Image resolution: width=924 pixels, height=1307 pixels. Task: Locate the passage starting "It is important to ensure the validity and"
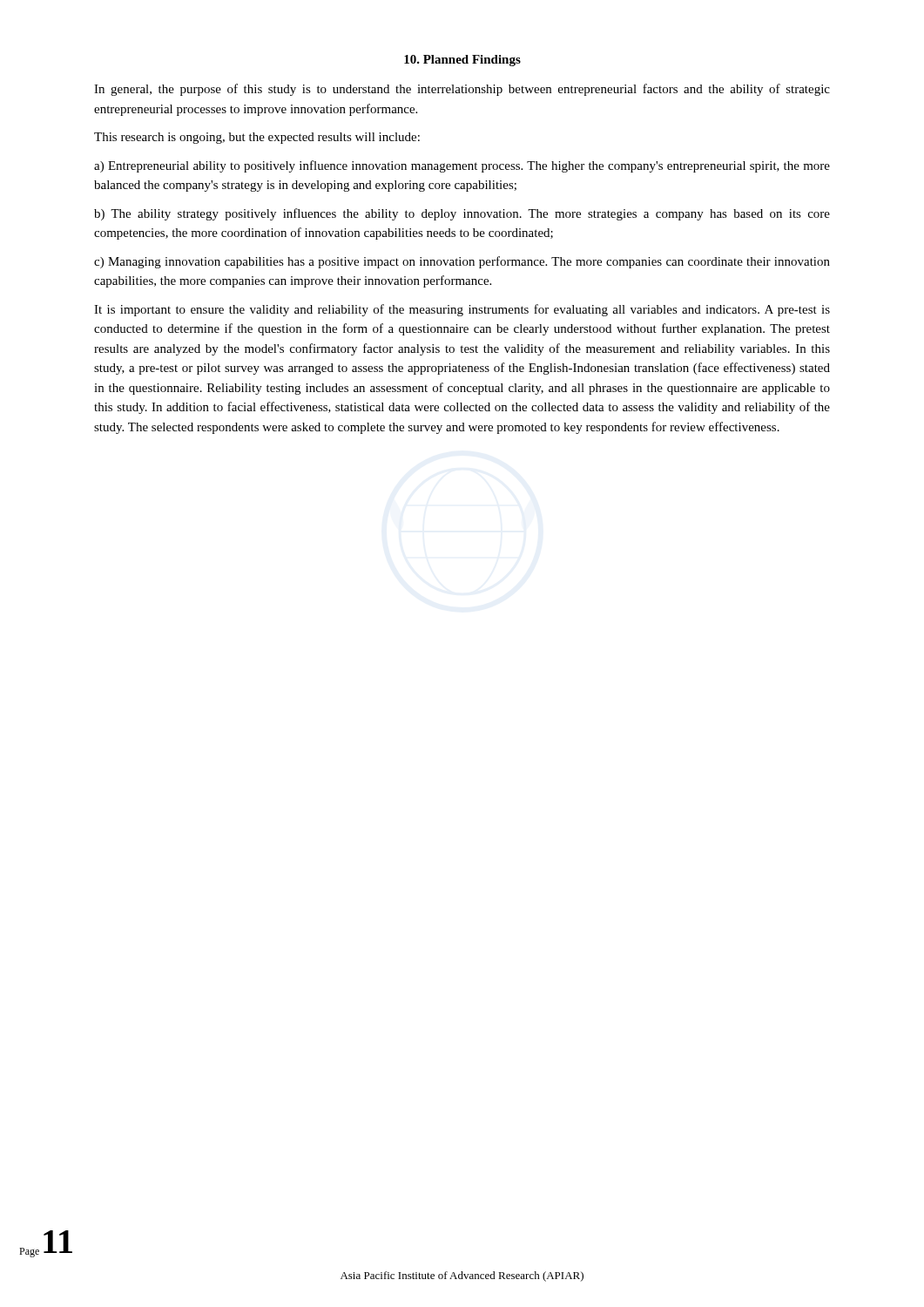click(x=462, y=368)
